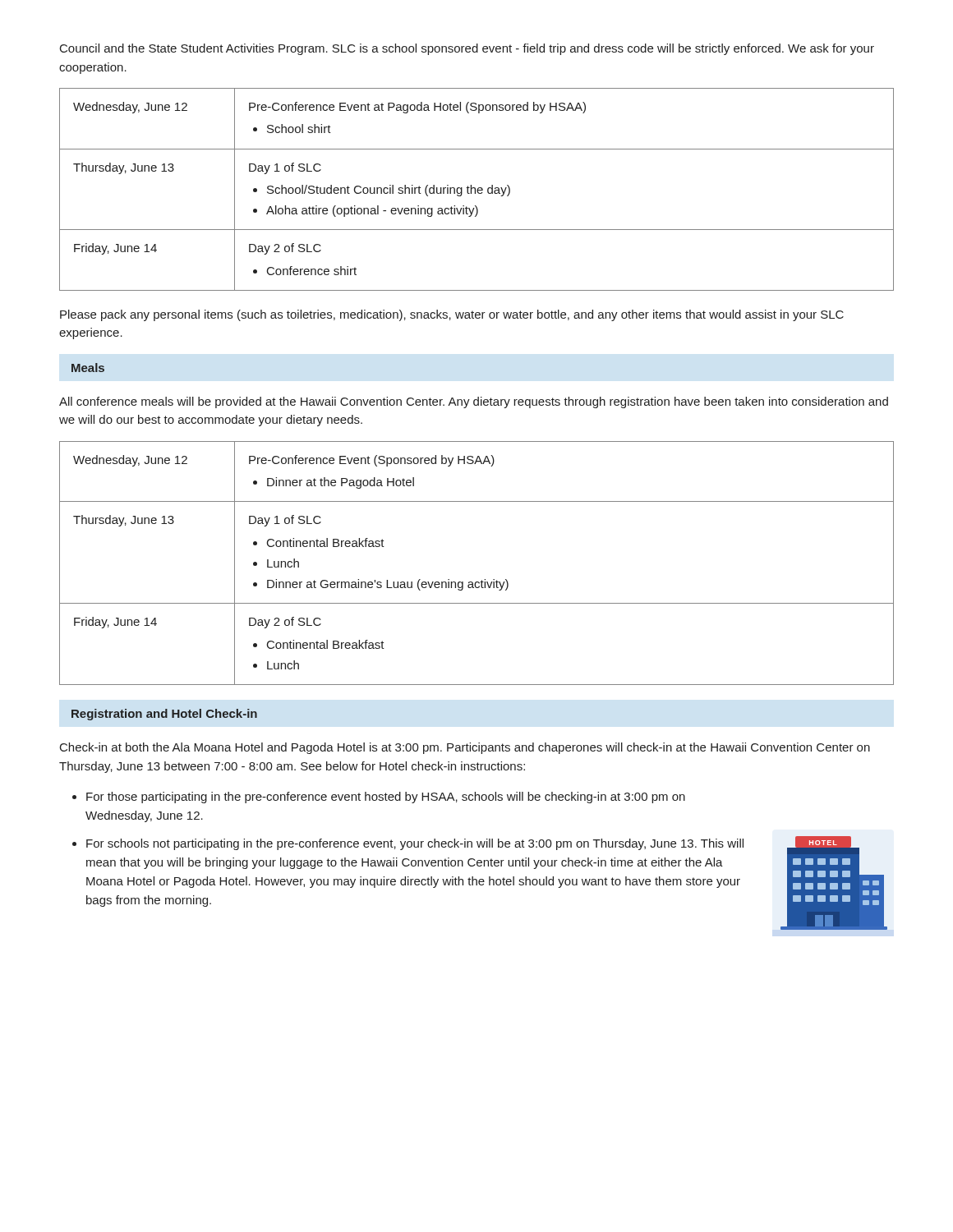Find the text starting "All conference meals"
The width and height of the screenshot is (953, 1232).
coord(474,410)
